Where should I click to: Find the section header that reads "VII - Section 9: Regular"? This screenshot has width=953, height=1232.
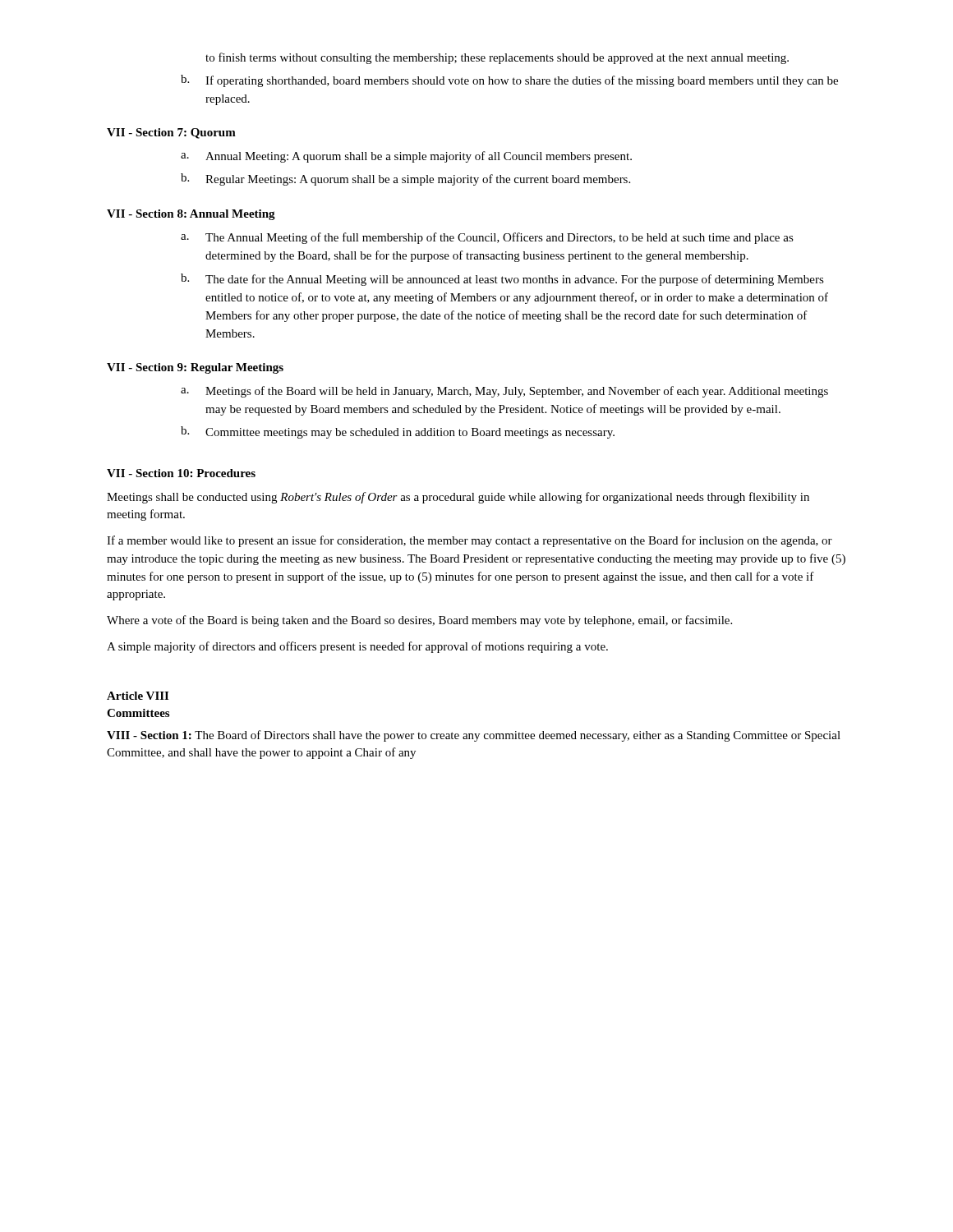point(195,367)
